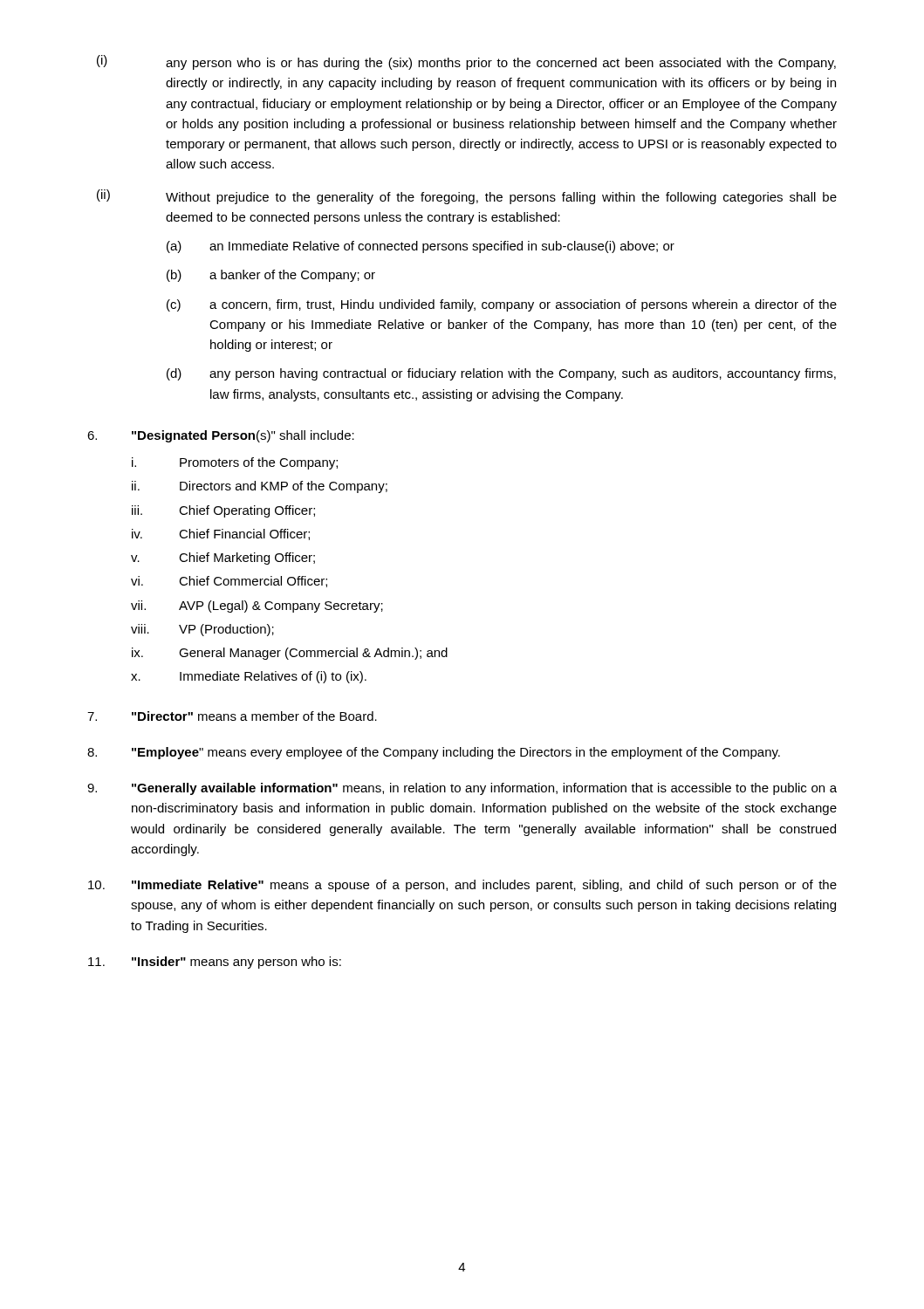
Task: Click on the block starting ""Insider" means any"
Action: 215,963
